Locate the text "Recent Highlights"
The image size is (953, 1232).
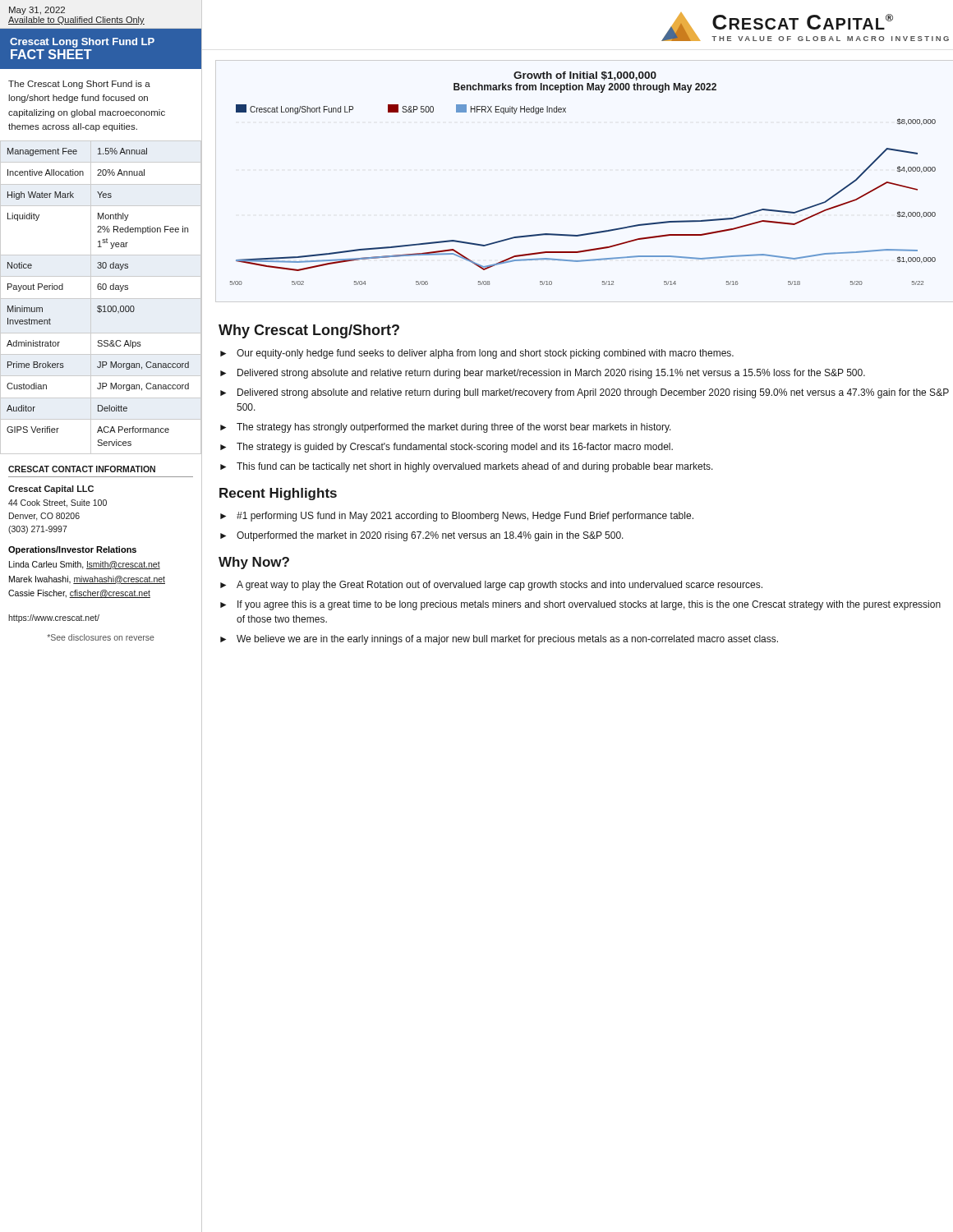(278, 493)
